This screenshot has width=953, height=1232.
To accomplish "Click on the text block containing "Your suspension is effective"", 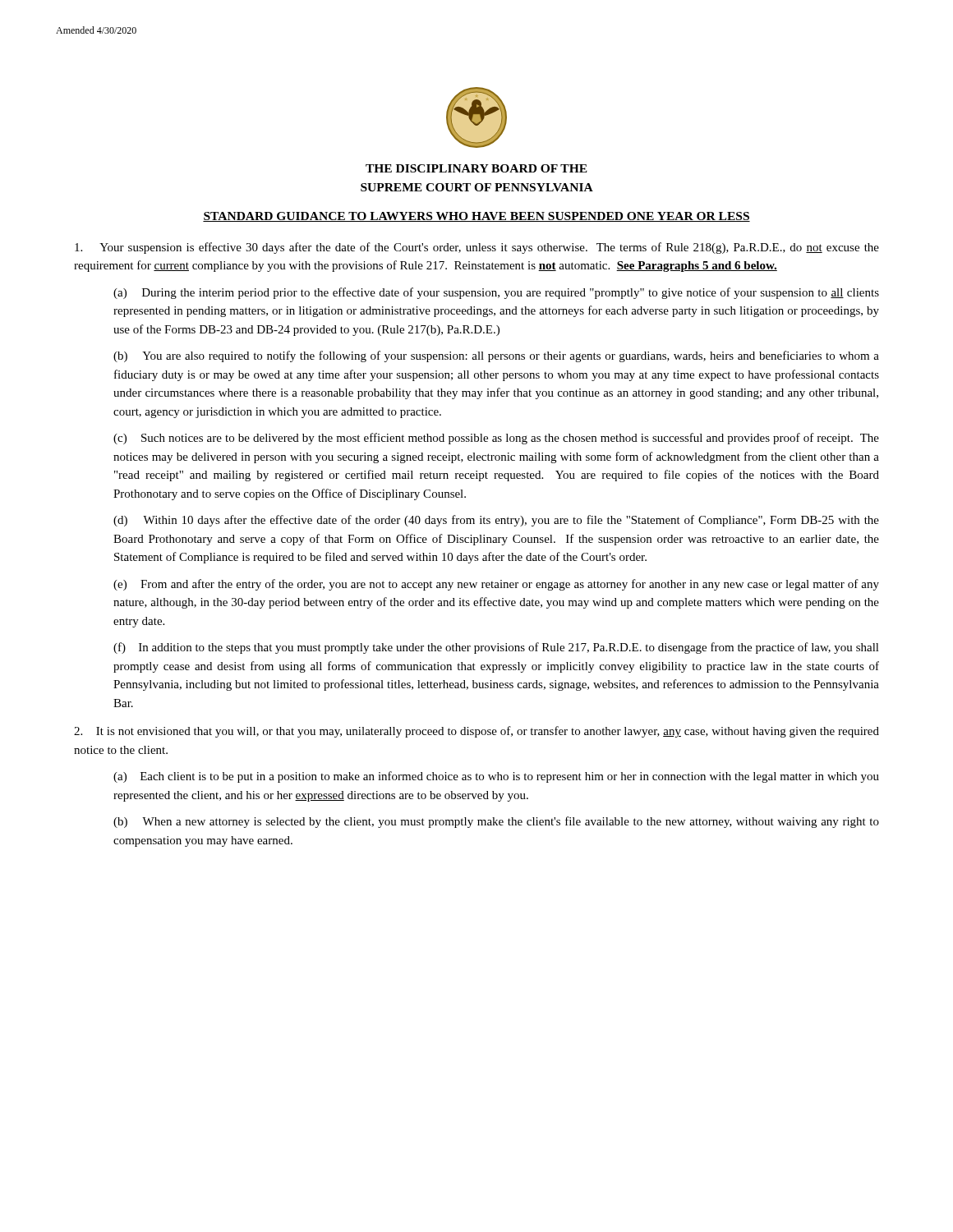I will click(x=476, y=256).
